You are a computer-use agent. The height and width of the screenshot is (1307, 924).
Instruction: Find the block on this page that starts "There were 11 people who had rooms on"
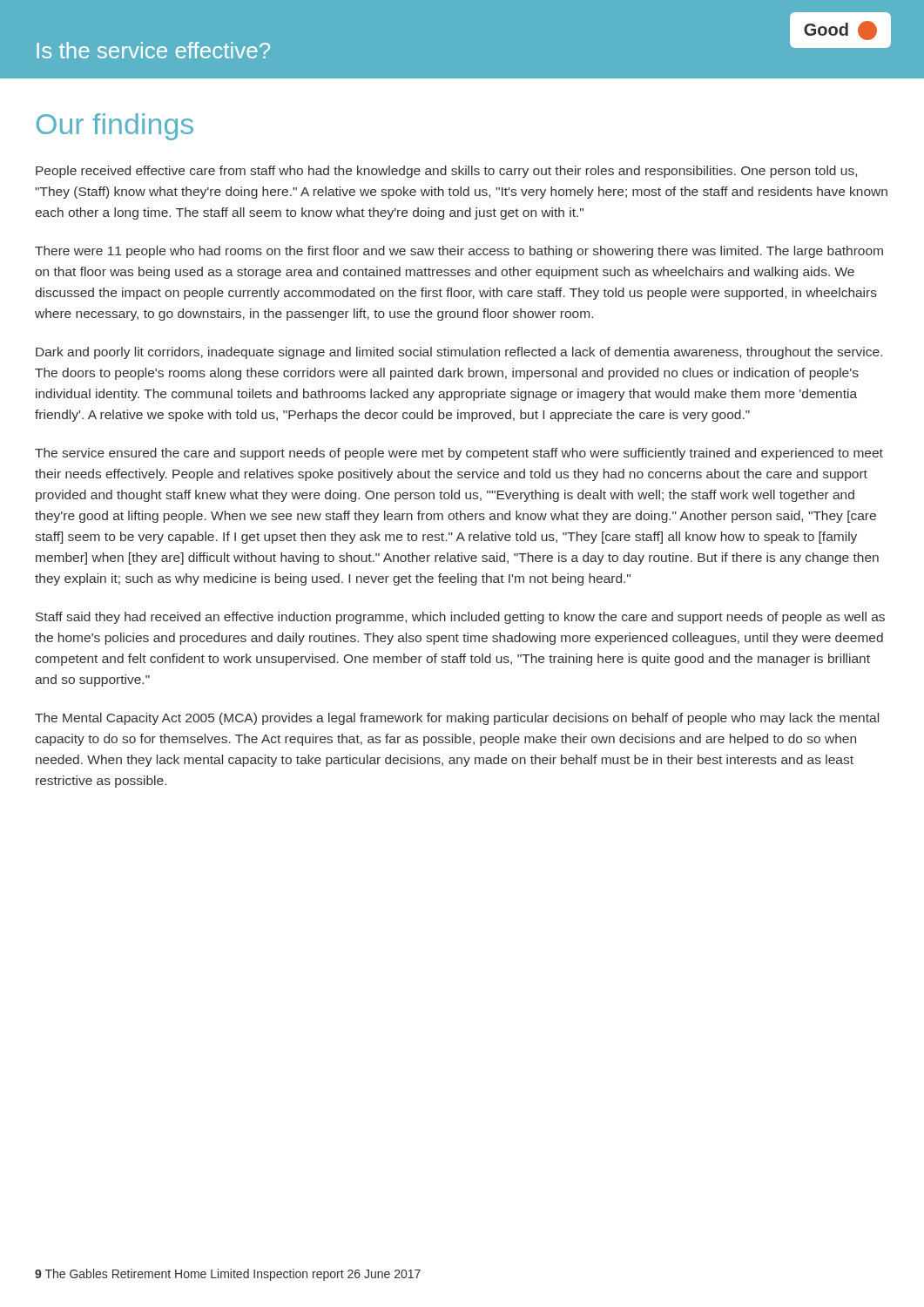tap(459, 282)
